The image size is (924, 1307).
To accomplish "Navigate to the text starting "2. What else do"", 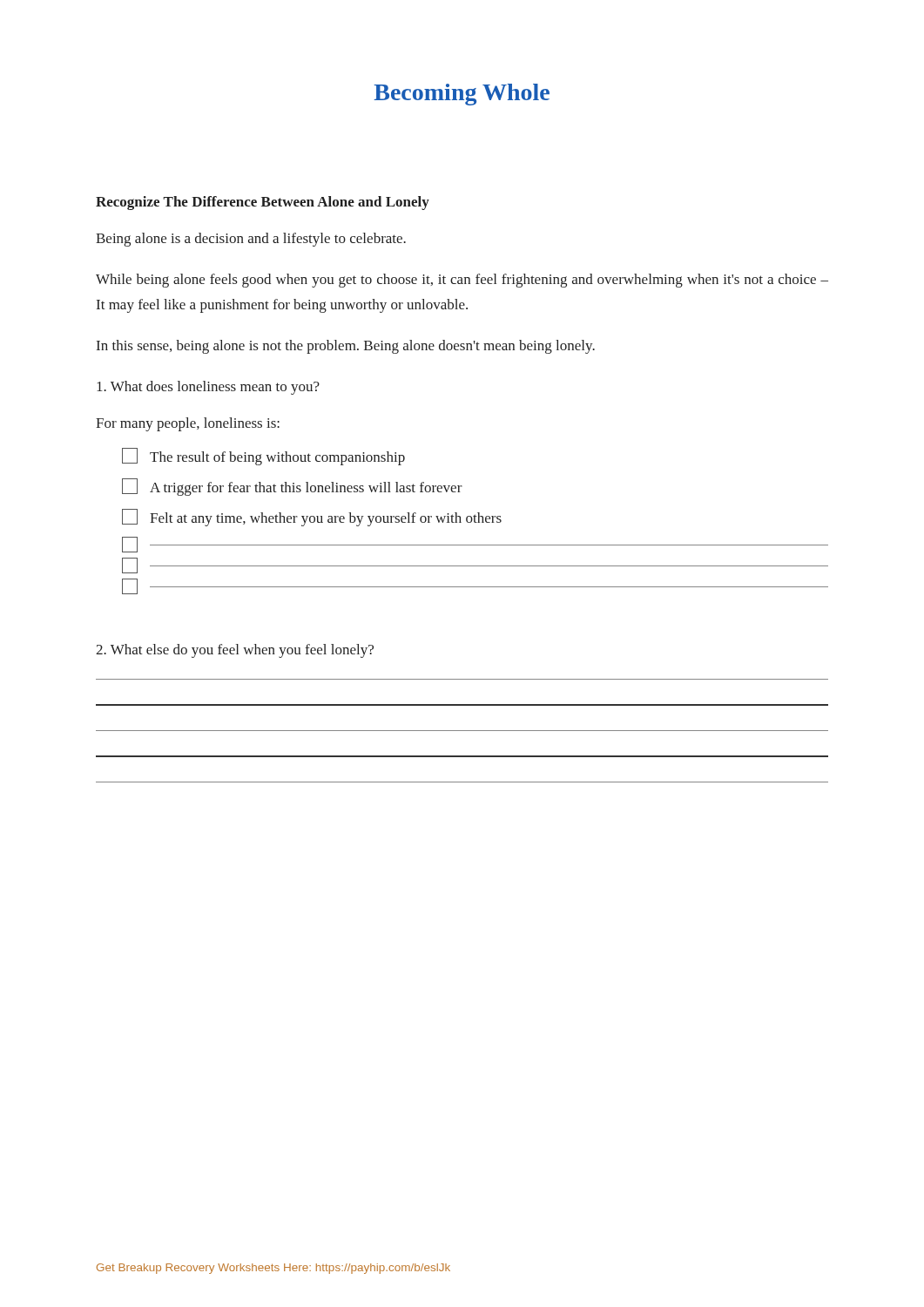I will [235, 650].
